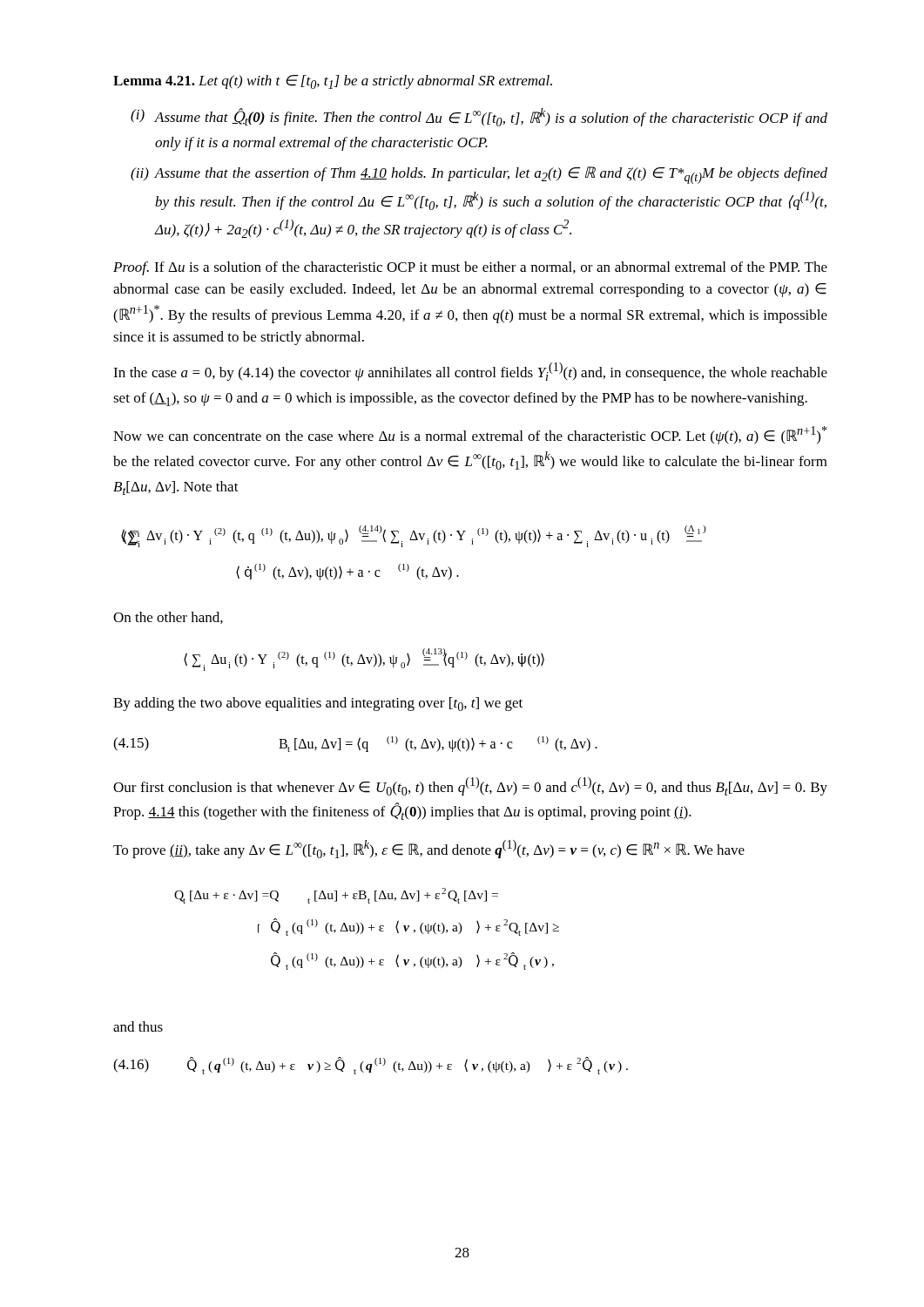Click the formula that begins "⟨ ∑ i Δu i (t)"
924x1307 pixels.
pos(470,659)
